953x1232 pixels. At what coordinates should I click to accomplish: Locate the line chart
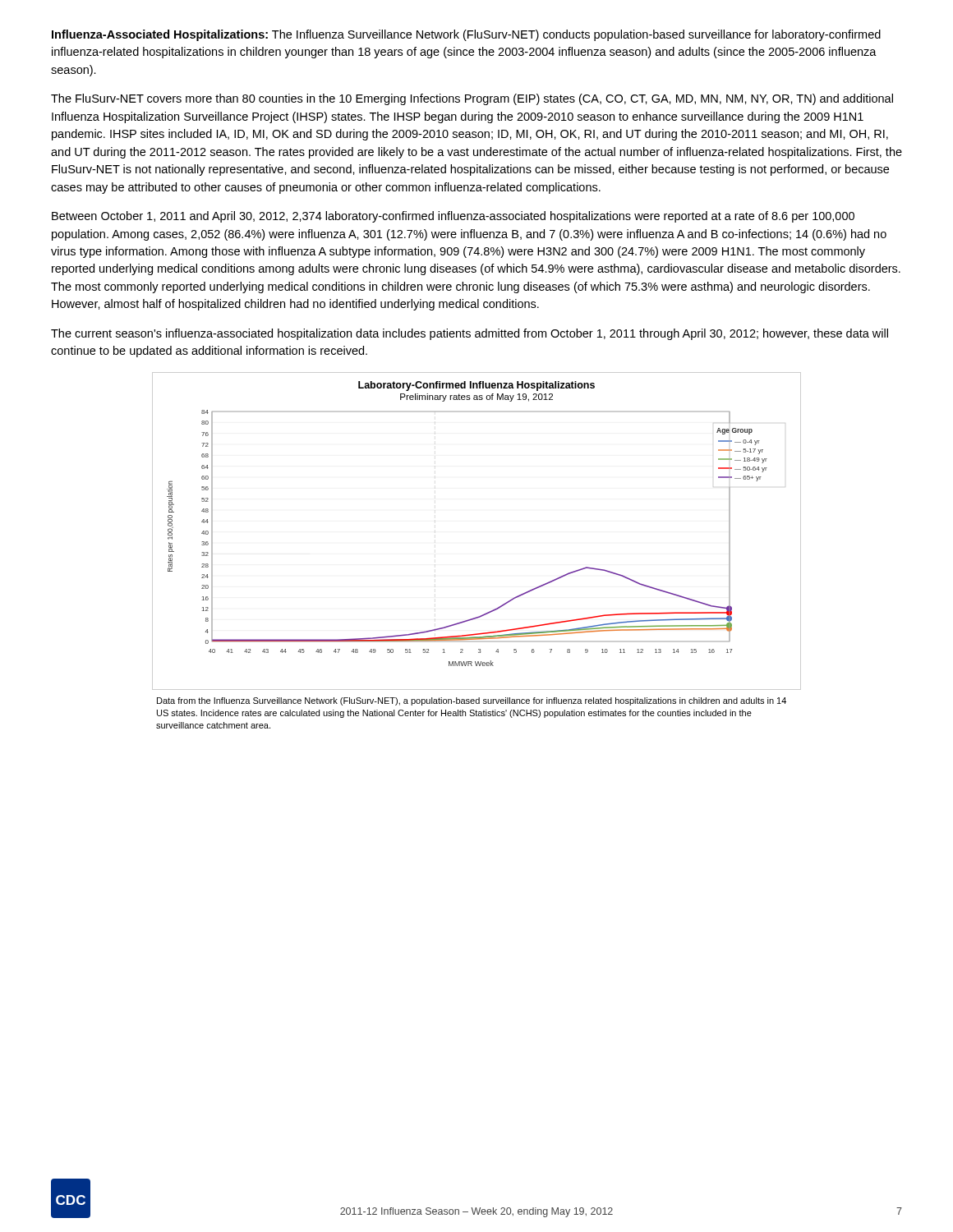coord(476,531)
